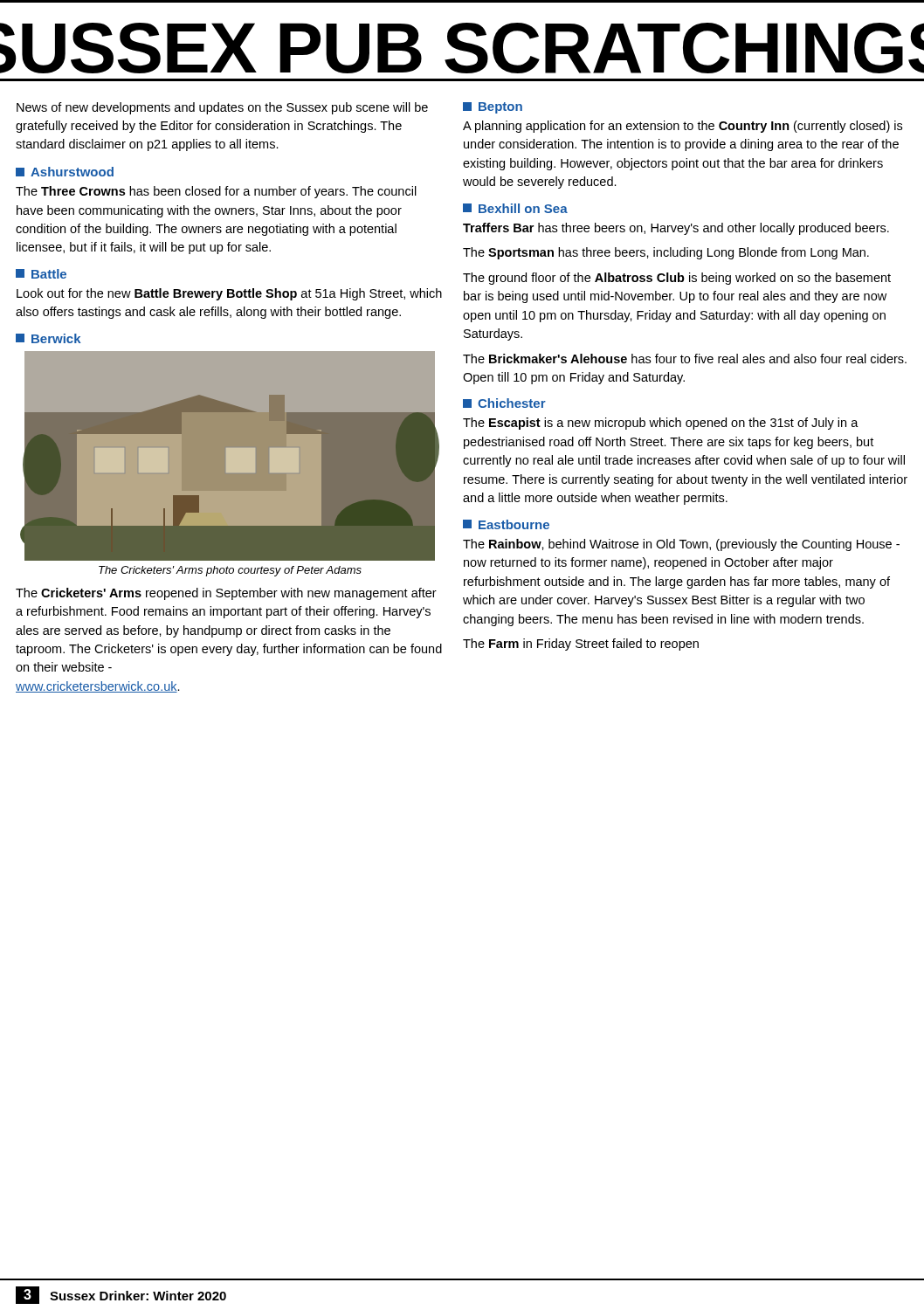Select the passage starting "Bexhill on Sea"

click(515, 208)
